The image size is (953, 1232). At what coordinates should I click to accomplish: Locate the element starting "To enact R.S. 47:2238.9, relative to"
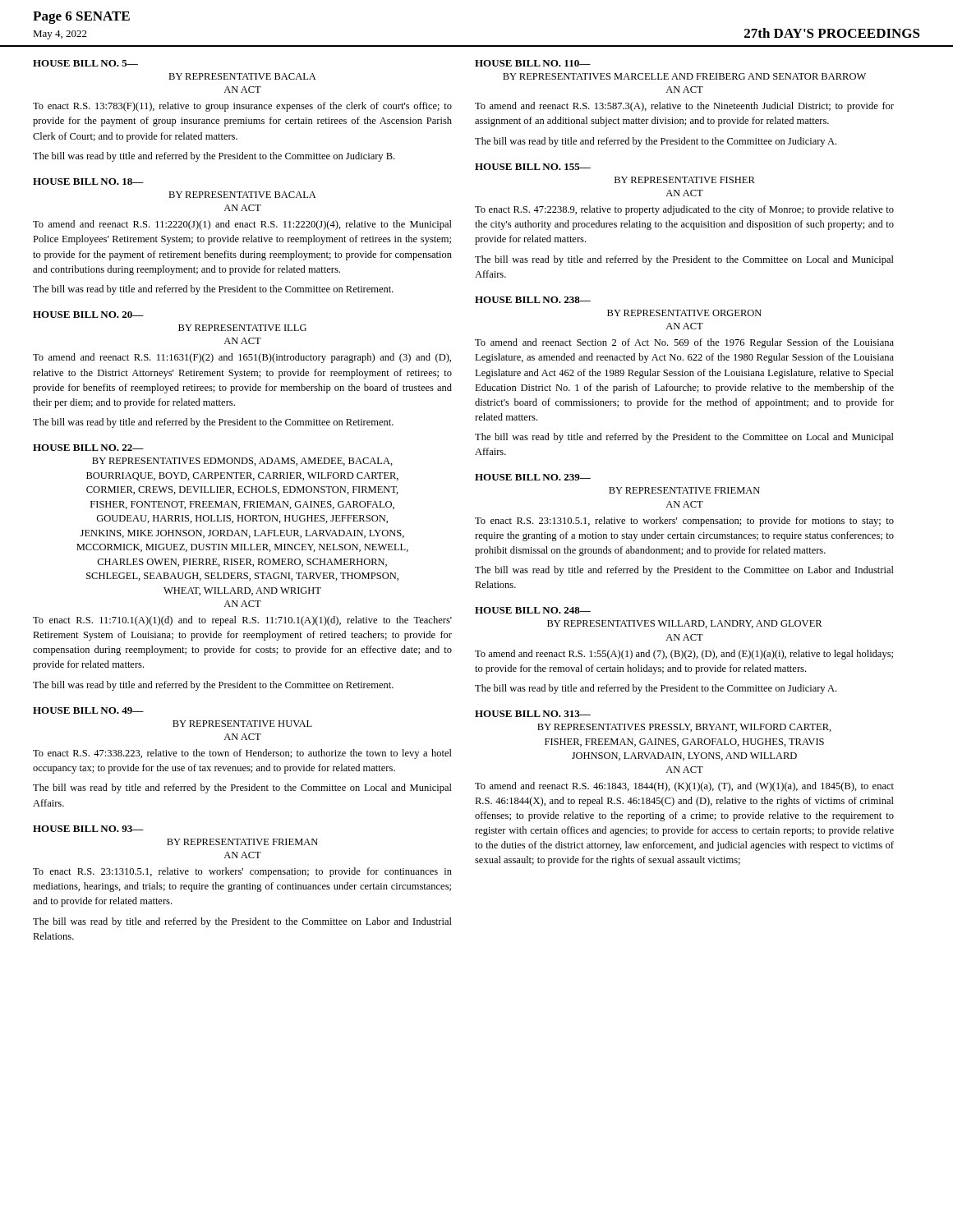click(x=684, y=224)
